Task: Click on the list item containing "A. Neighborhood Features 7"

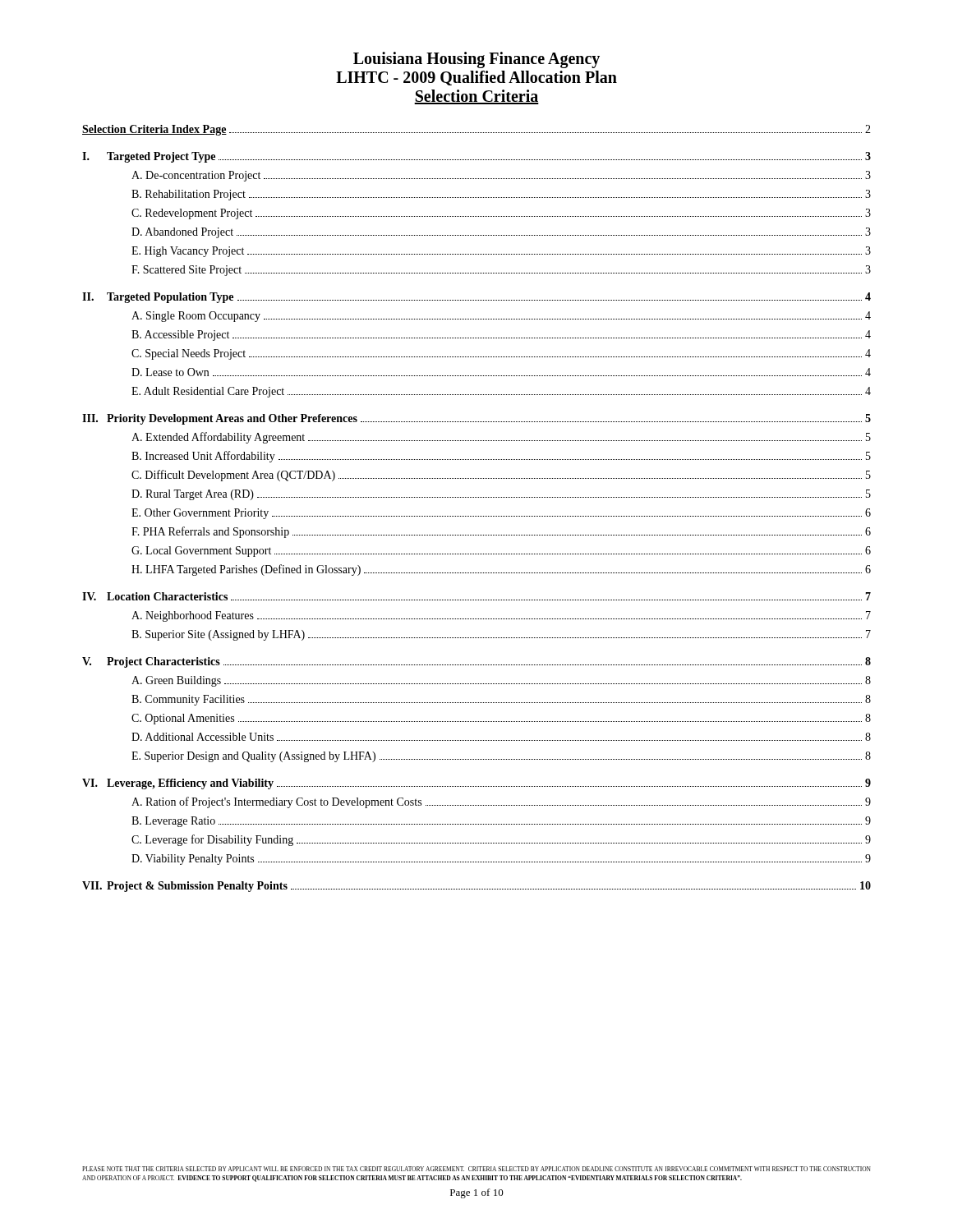Action: pyautogui.click(x=501, y=616)
